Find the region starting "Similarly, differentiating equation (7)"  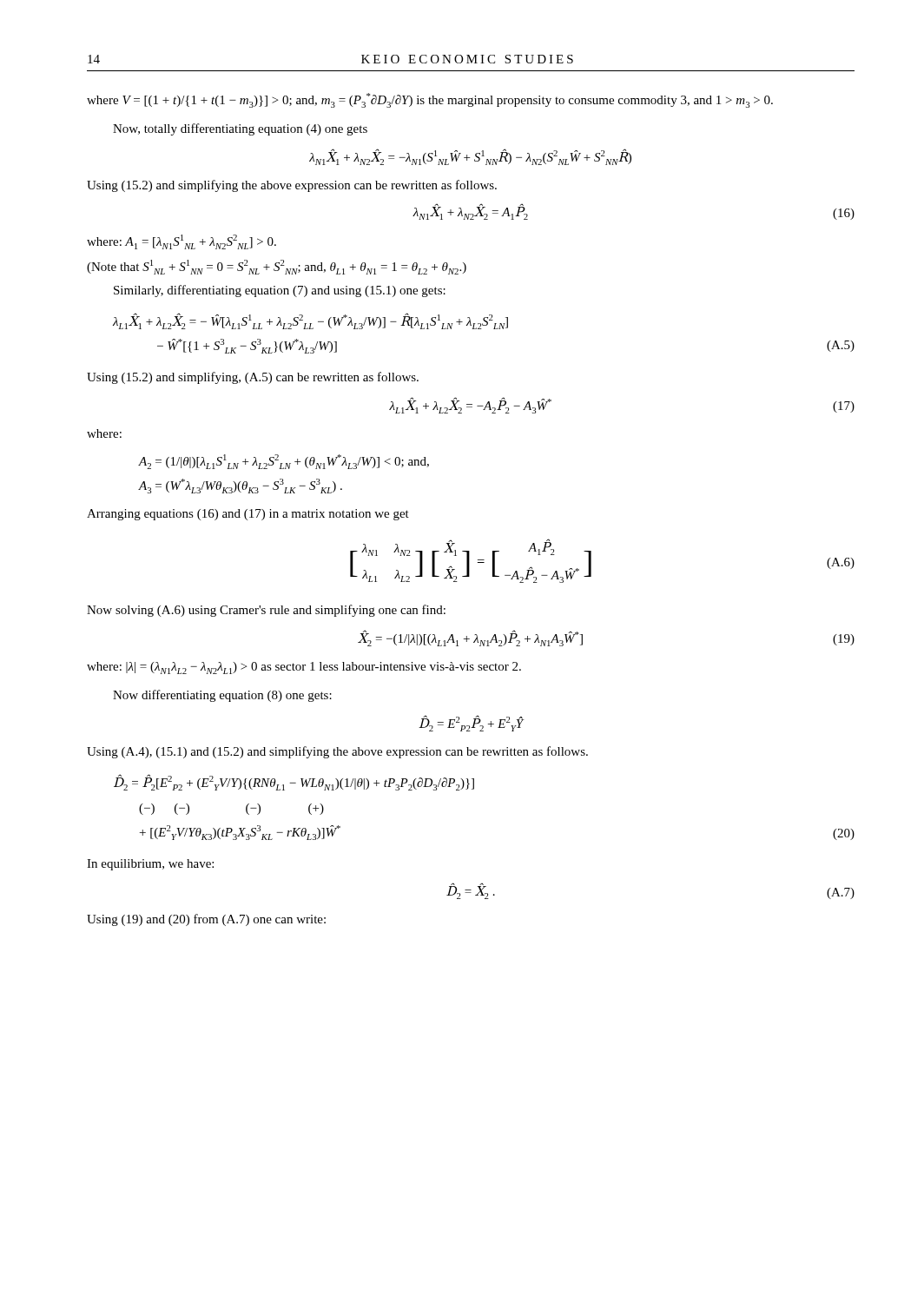[x=280, y=290]
